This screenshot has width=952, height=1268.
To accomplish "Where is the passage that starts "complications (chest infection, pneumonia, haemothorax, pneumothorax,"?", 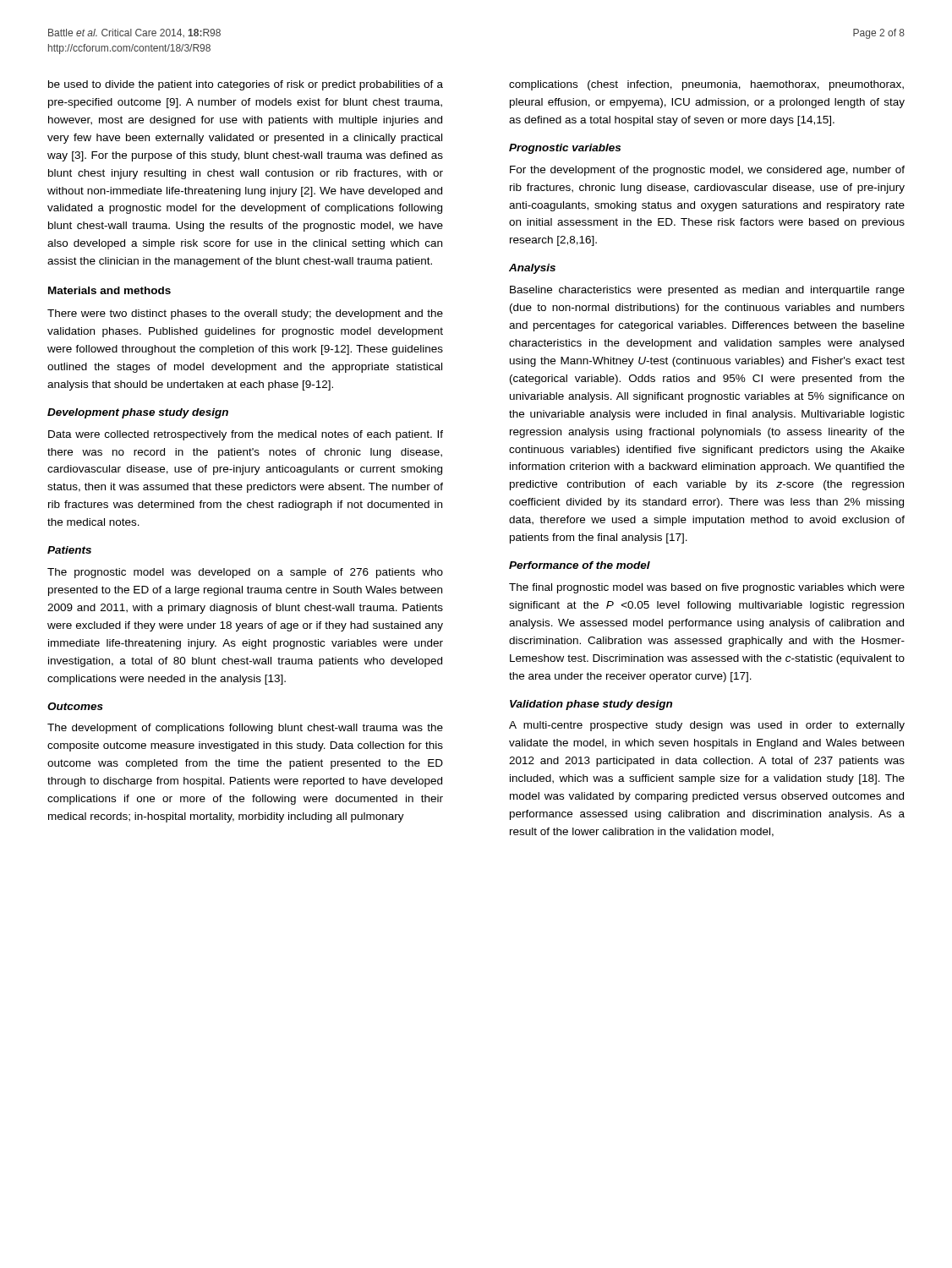I will pyautogui.click(x=707, y=103).
